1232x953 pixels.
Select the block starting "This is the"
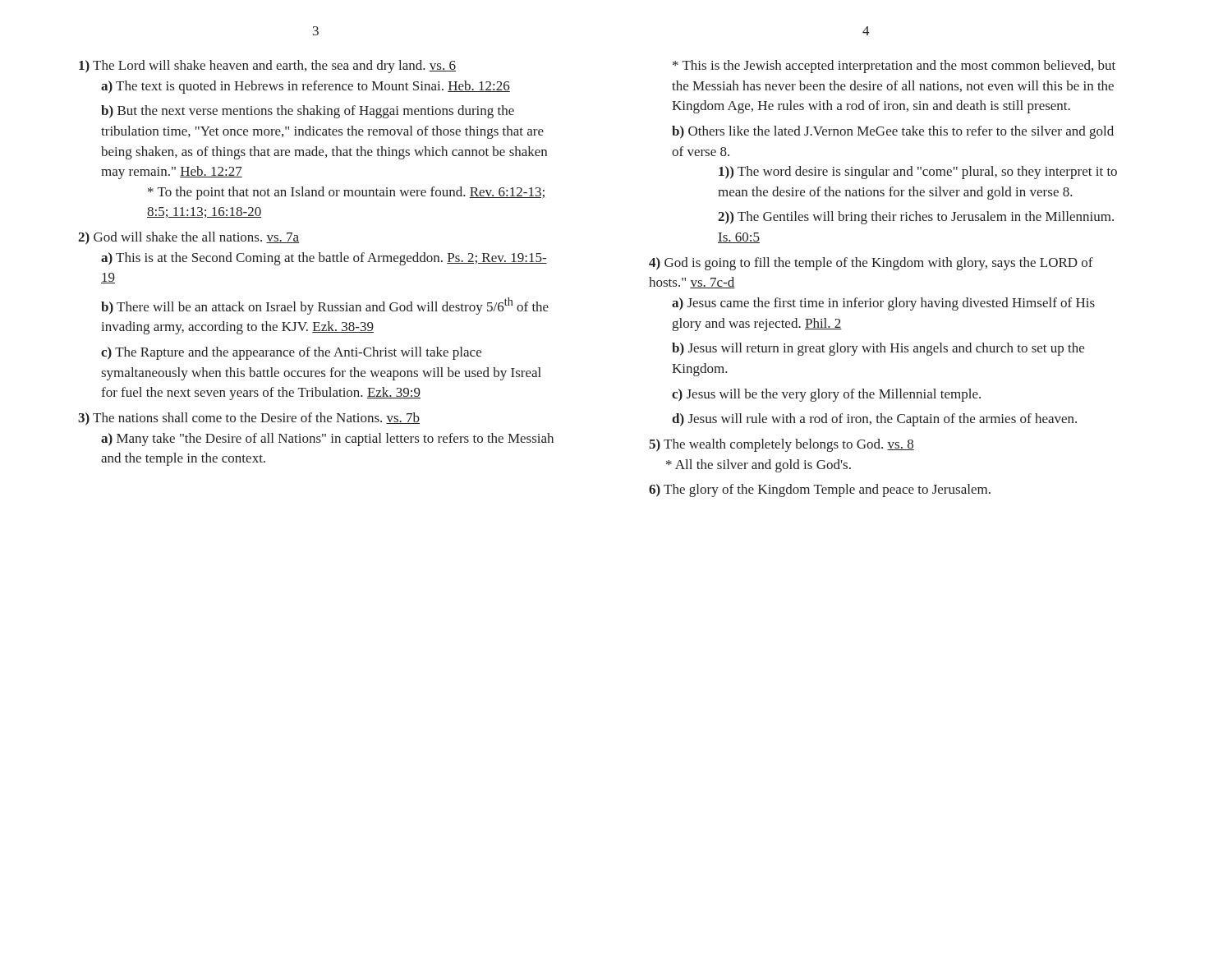(894, 67)
